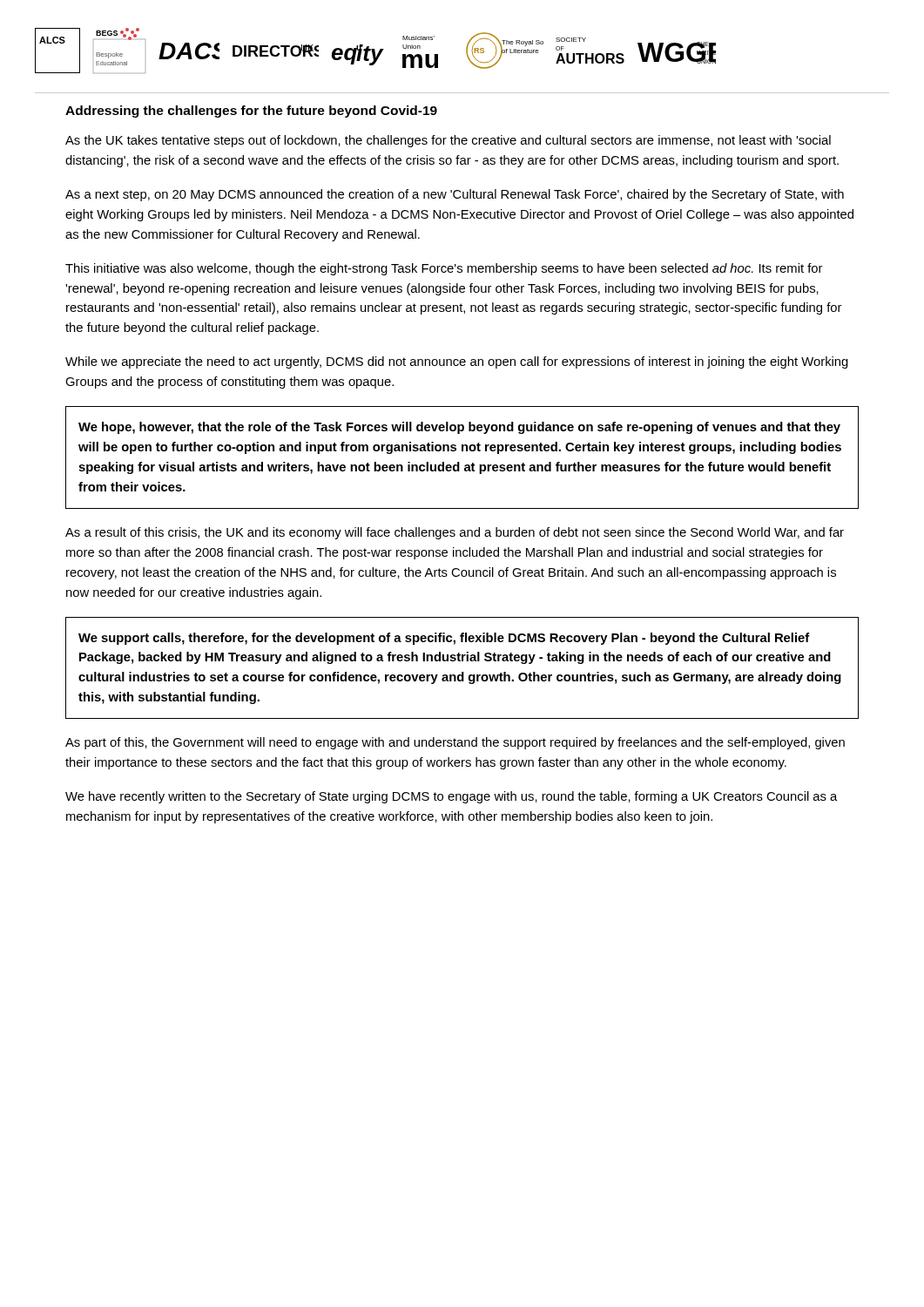Locate the section header that opens with "Addressing the challenges for the future"
The width and height of the screenshot is (924, 1307).
coord(251,110)
